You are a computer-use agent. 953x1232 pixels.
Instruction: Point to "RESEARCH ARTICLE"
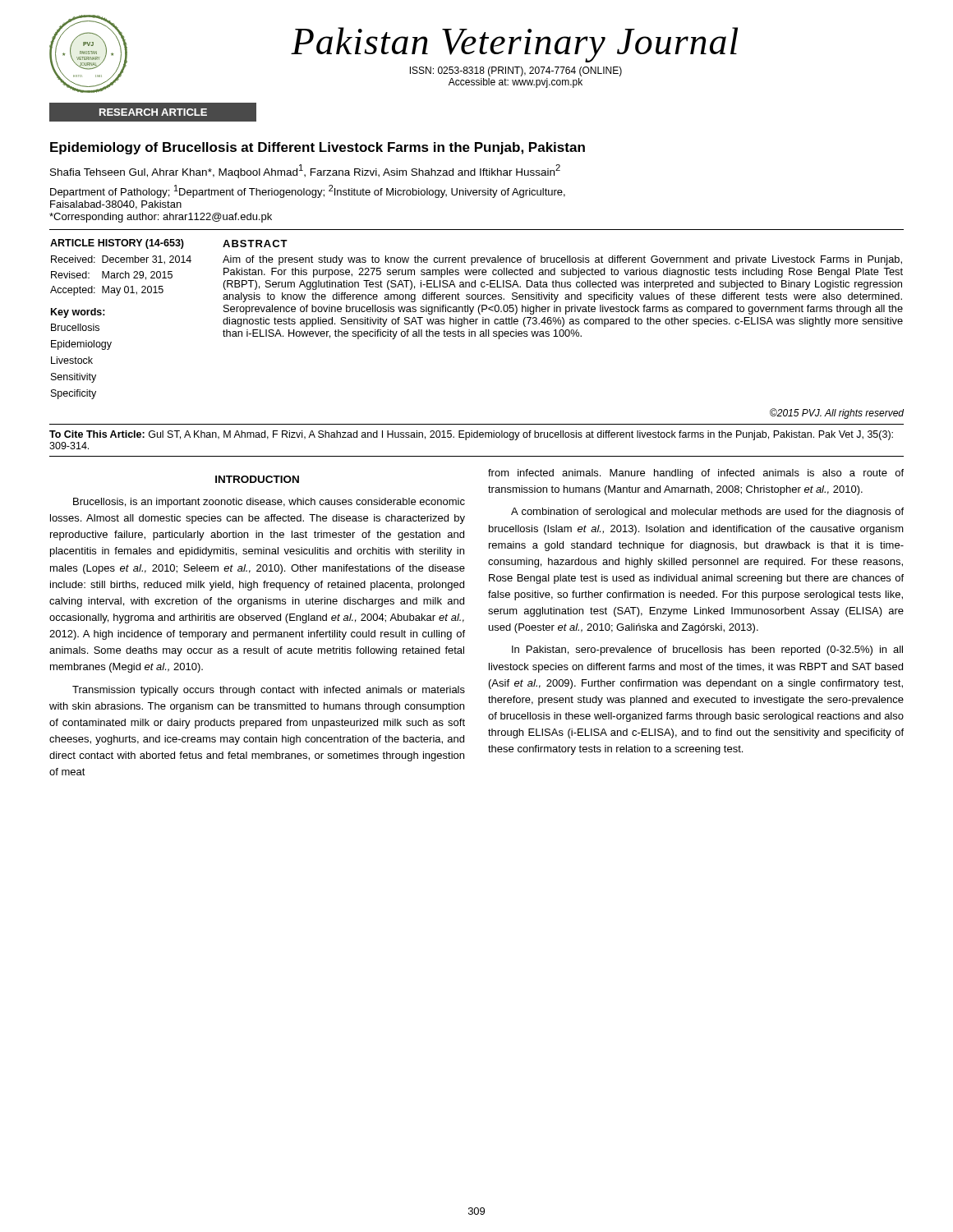tap(153, 112)
